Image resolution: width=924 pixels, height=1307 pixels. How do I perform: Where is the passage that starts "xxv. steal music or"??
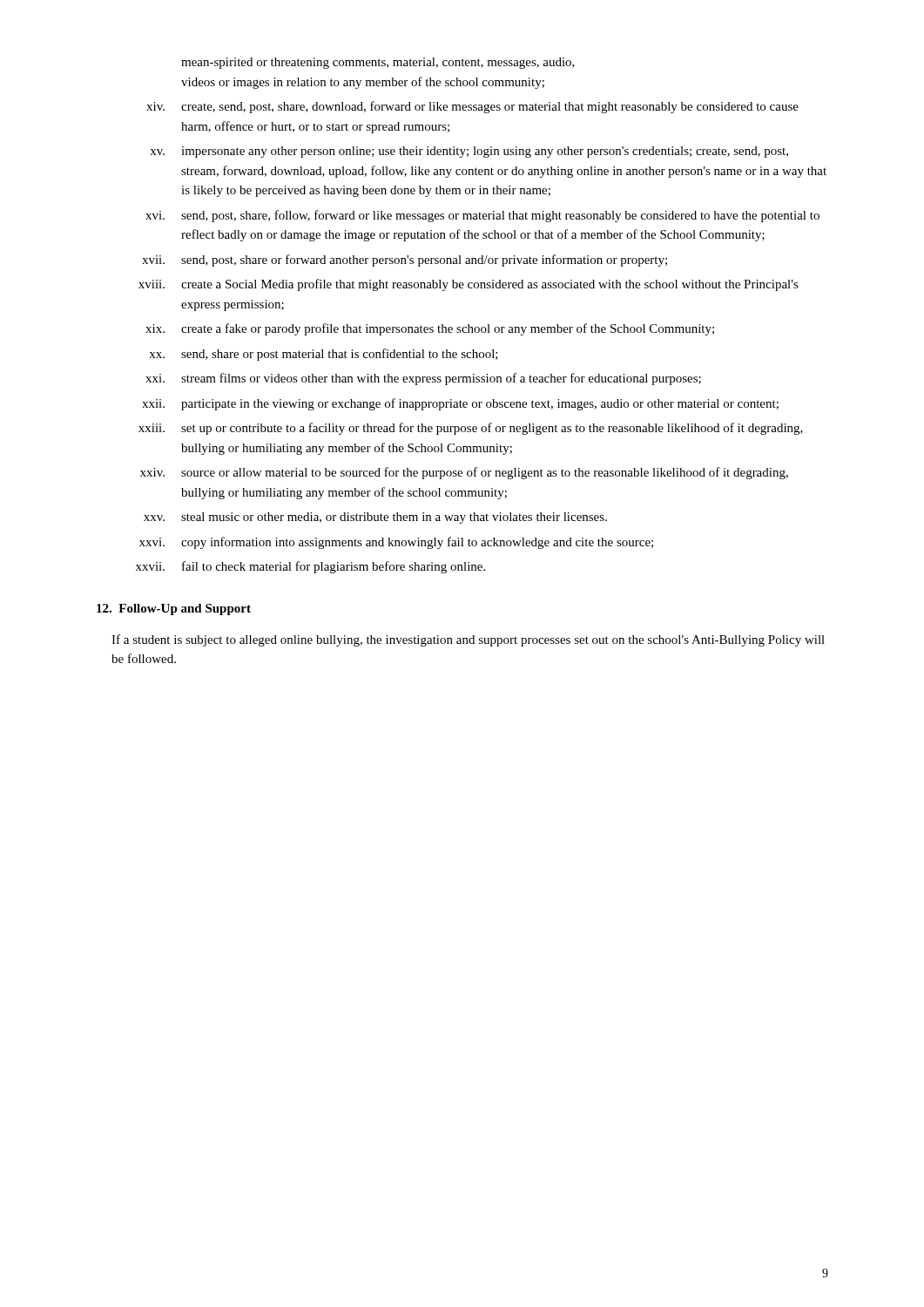tap(462, 517)
